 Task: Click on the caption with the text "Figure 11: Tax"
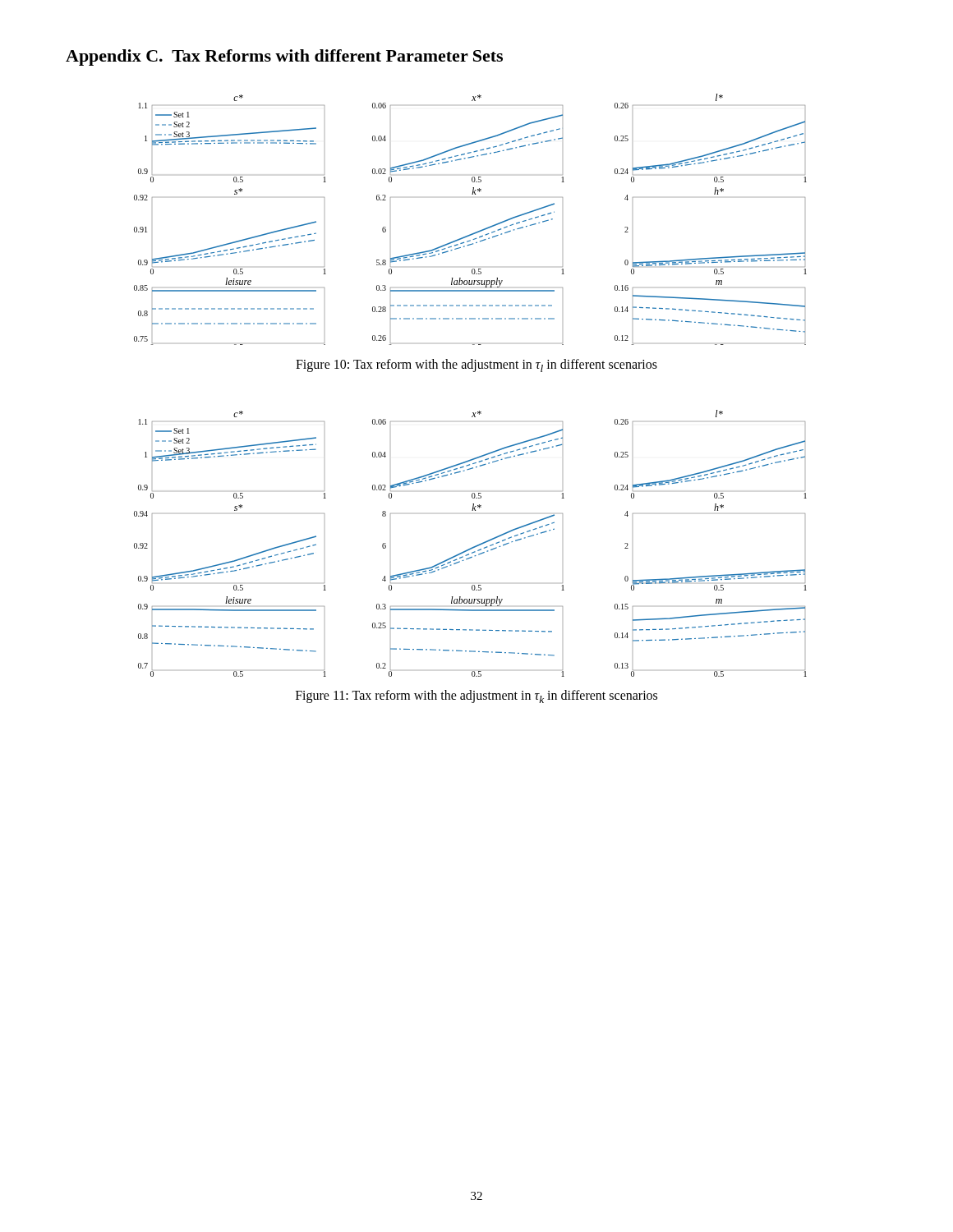point(476,697)
